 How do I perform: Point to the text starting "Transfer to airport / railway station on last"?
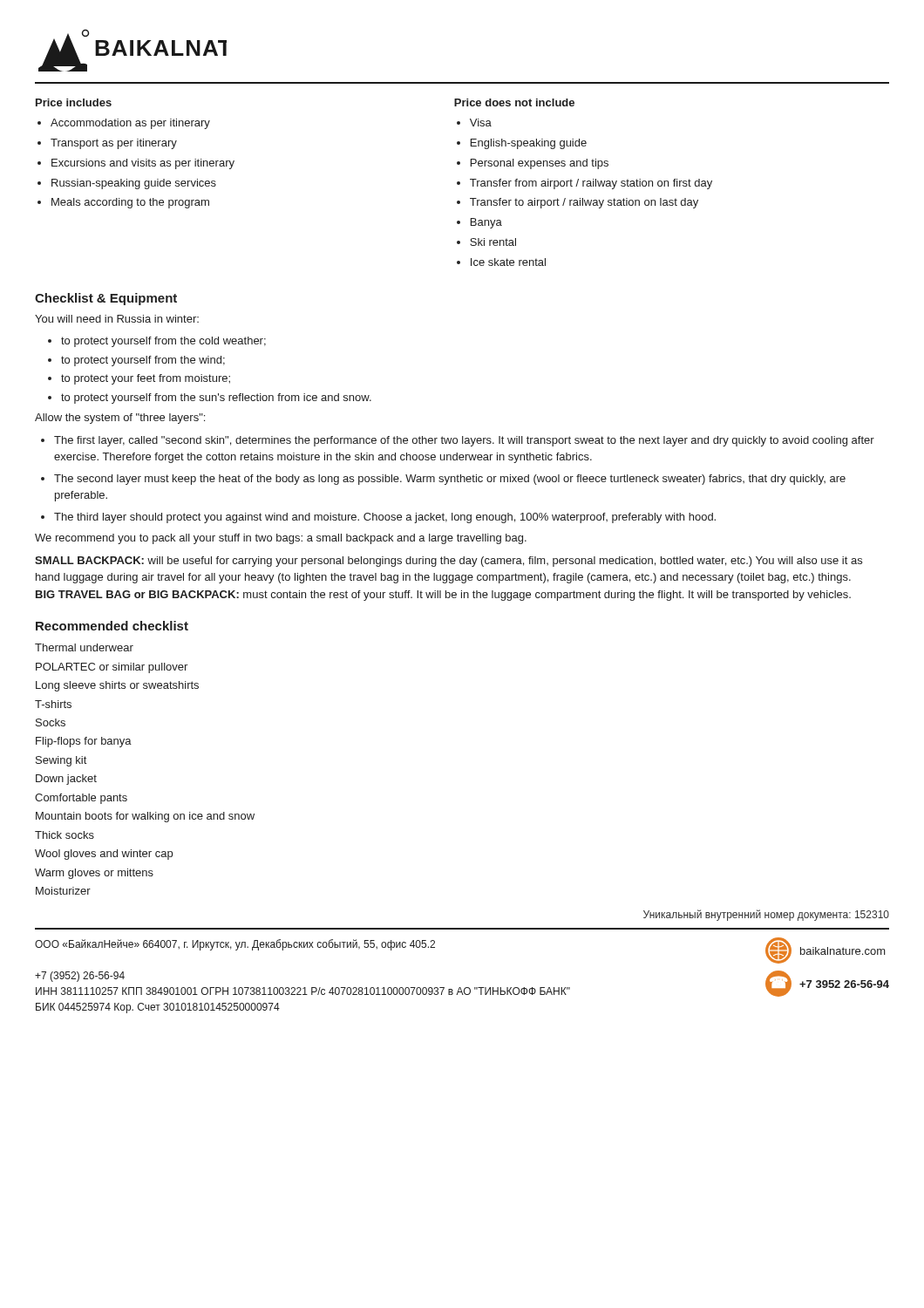[x=584, y=202]
